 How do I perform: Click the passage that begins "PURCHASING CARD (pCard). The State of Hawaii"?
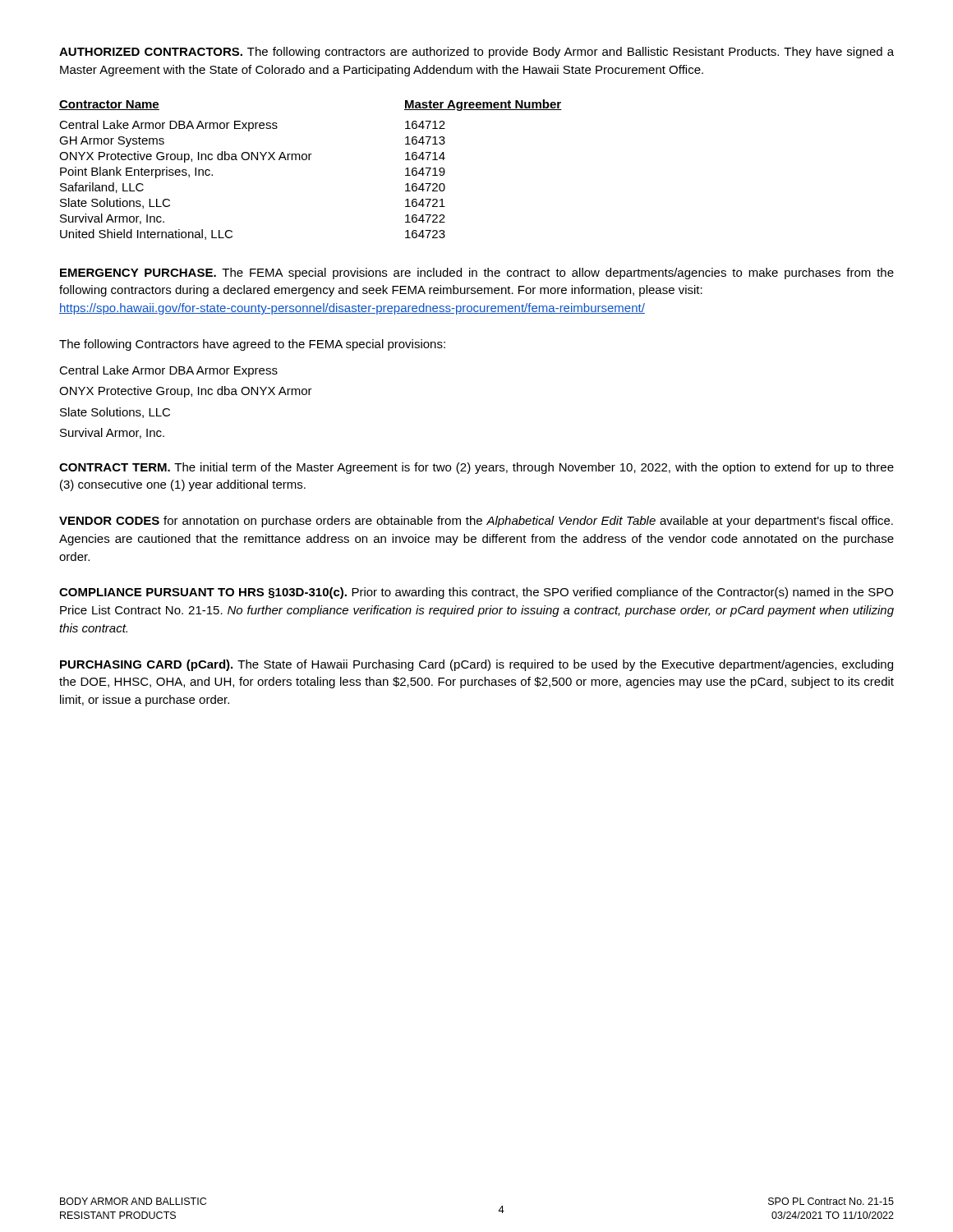point(476,681)
